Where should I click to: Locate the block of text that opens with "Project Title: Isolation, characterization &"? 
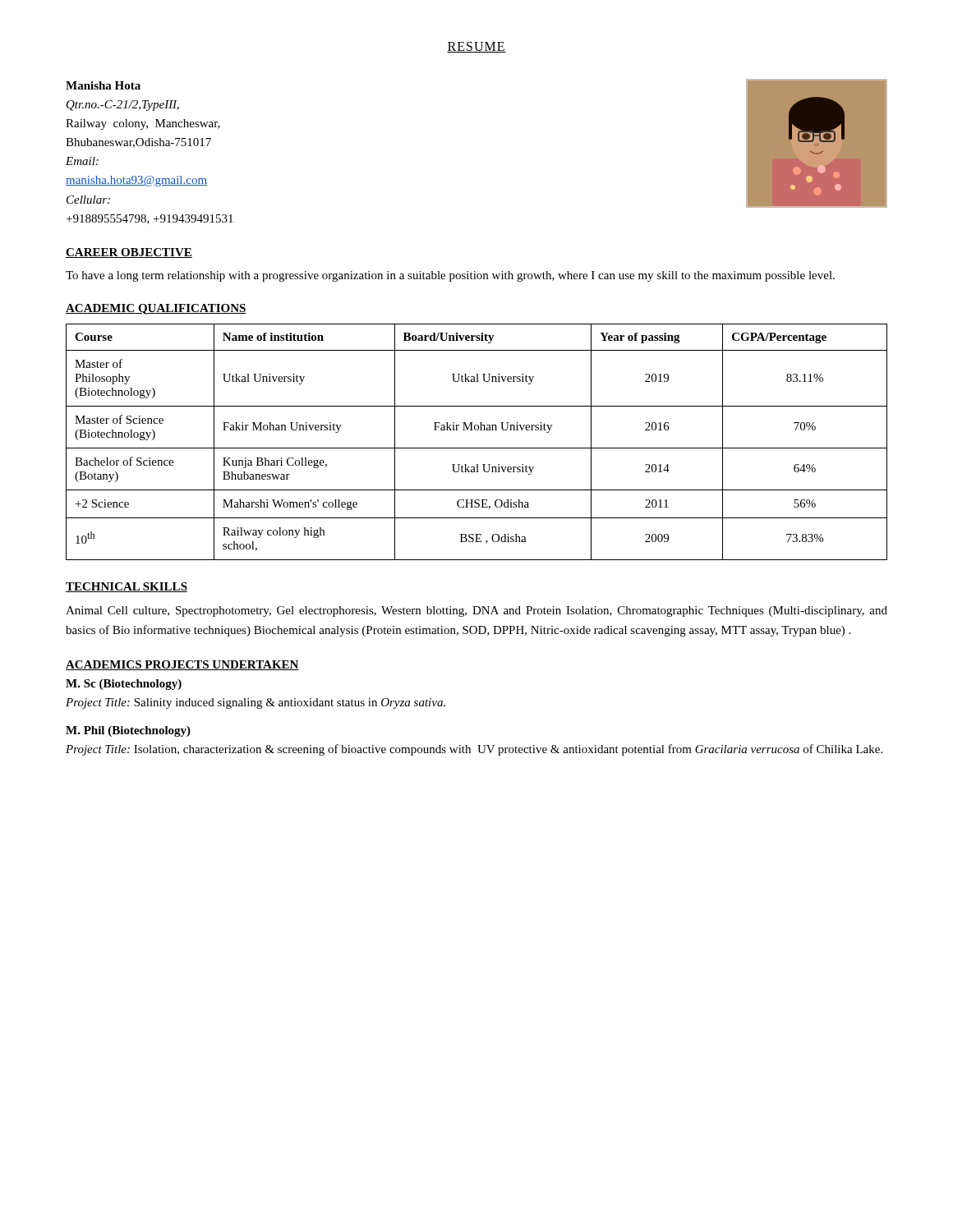coord(475,749)
